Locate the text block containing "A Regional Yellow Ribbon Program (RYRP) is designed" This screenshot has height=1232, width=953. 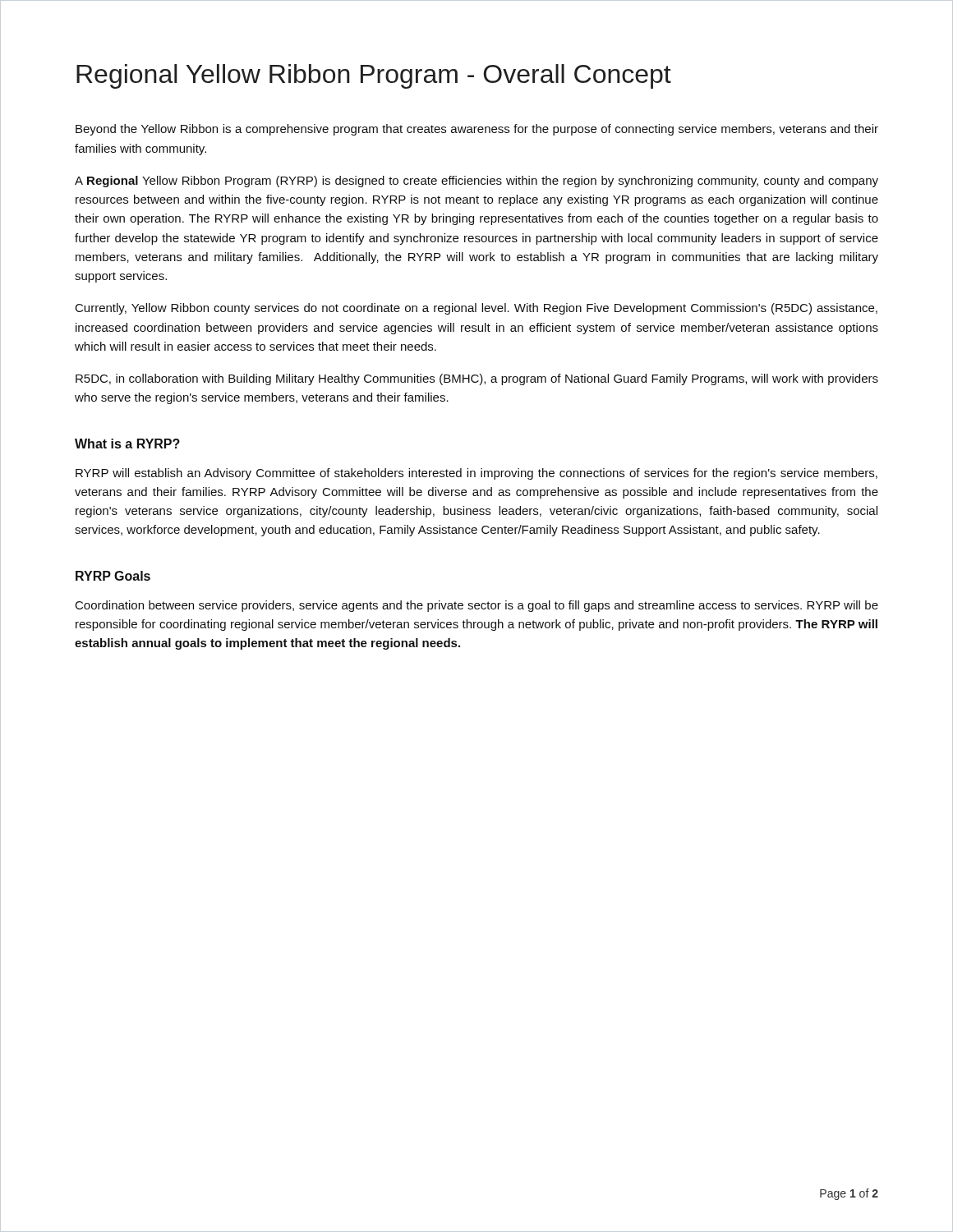tap(476, 228)
